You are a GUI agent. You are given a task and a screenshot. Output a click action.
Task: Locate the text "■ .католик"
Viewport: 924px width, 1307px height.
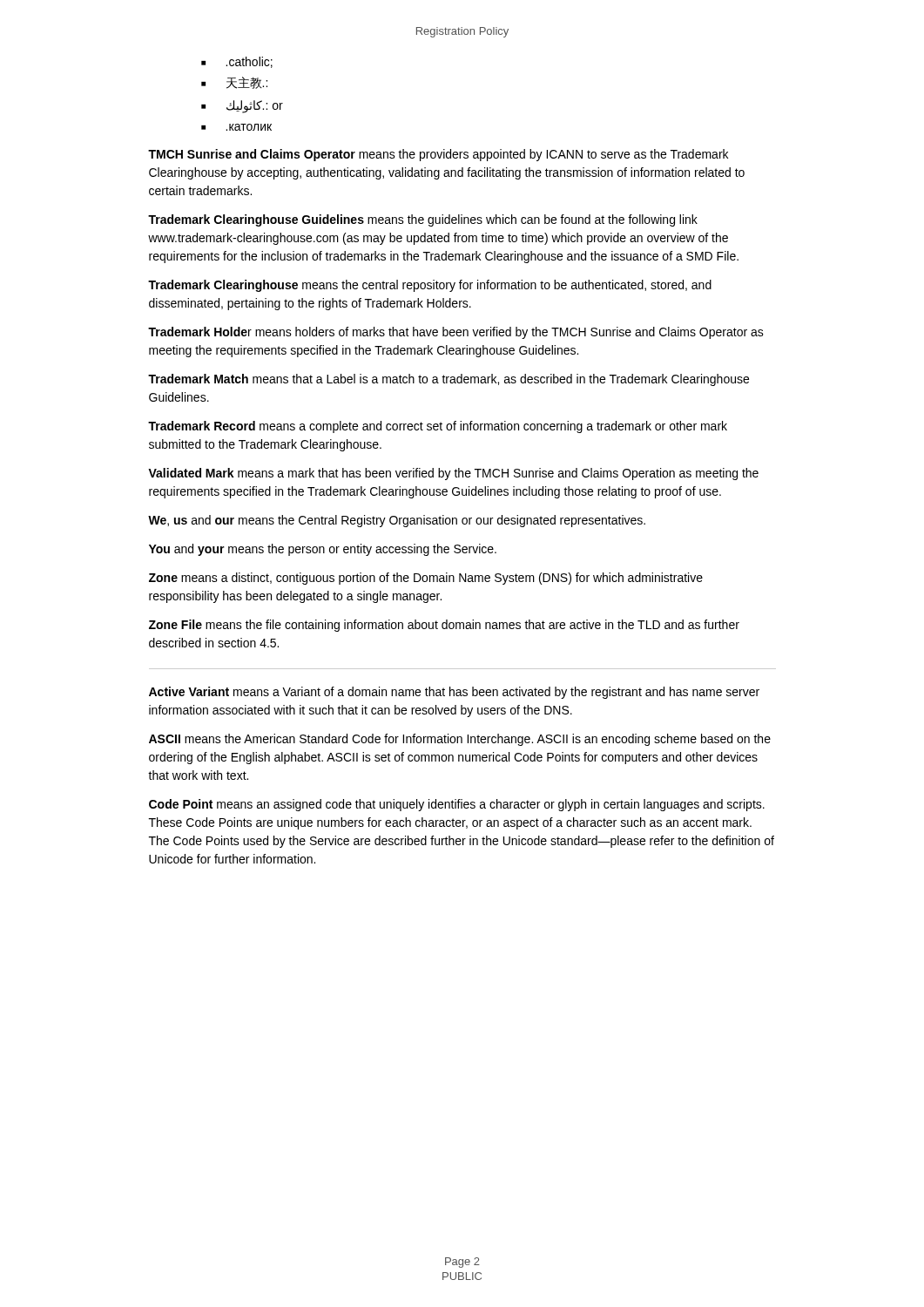pyautogui.click(x=236, y=126)
